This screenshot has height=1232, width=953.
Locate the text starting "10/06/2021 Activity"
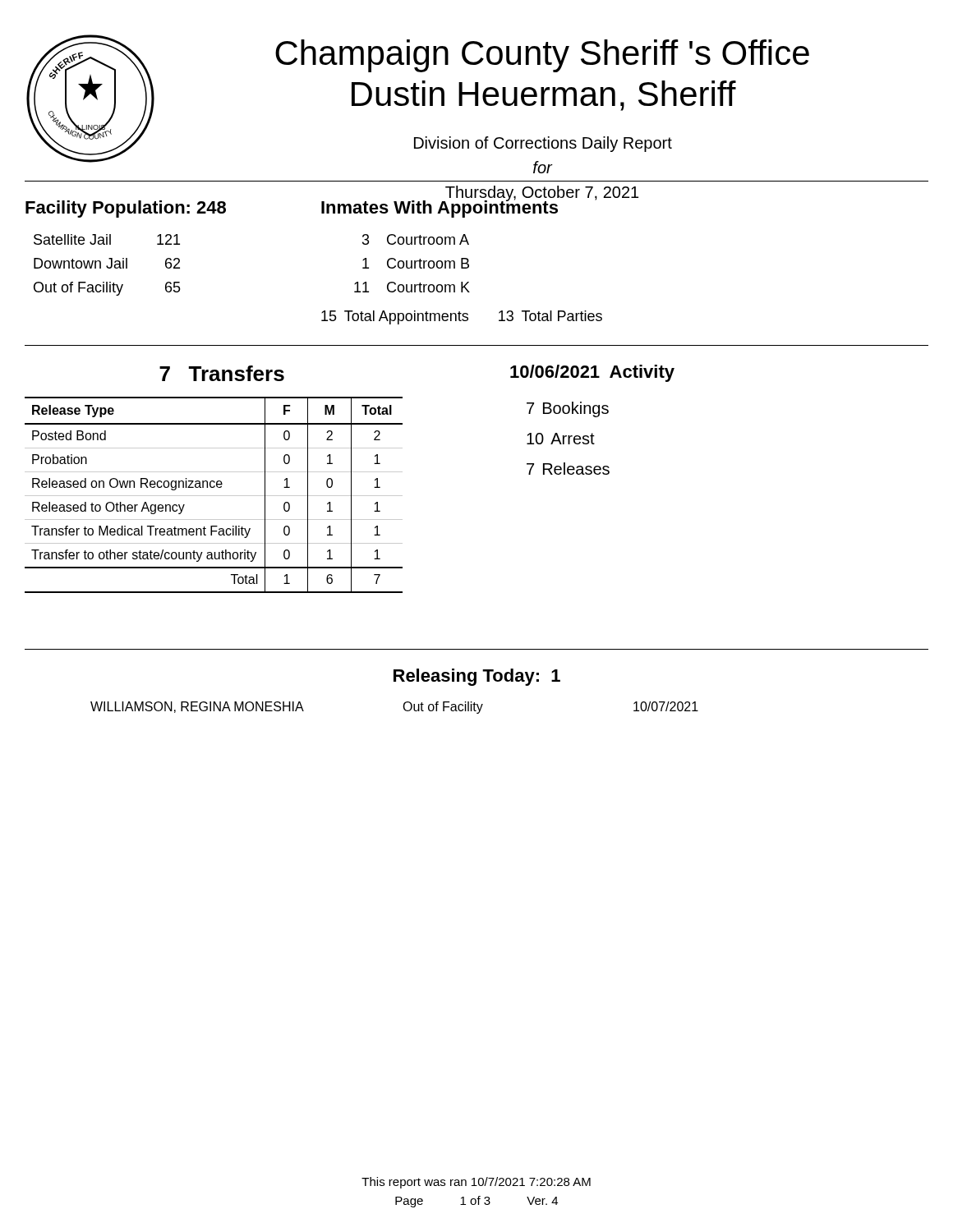[592, 372]
